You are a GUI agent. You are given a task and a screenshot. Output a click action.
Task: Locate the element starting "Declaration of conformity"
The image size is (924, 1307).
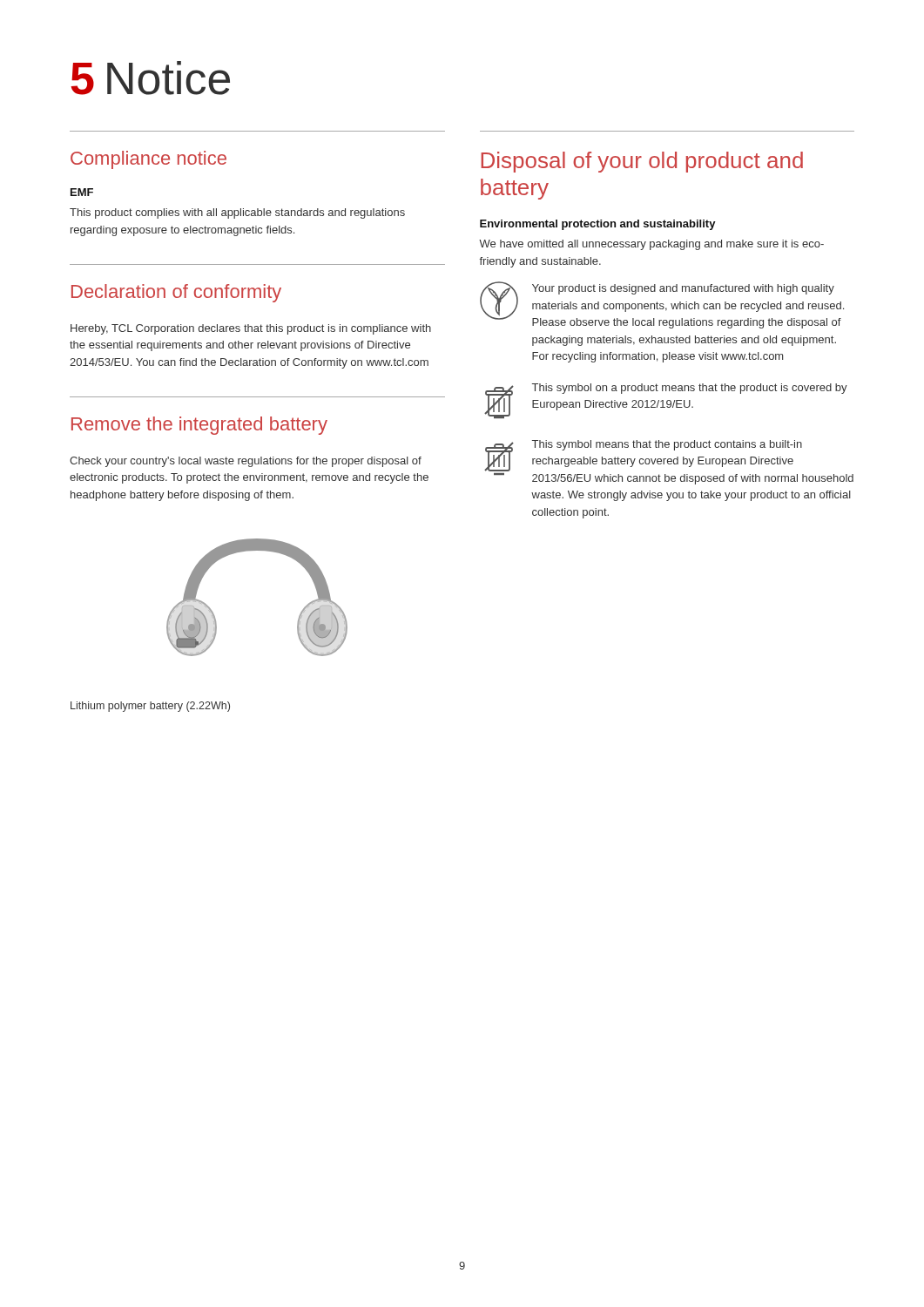click(x=176, y=292)
